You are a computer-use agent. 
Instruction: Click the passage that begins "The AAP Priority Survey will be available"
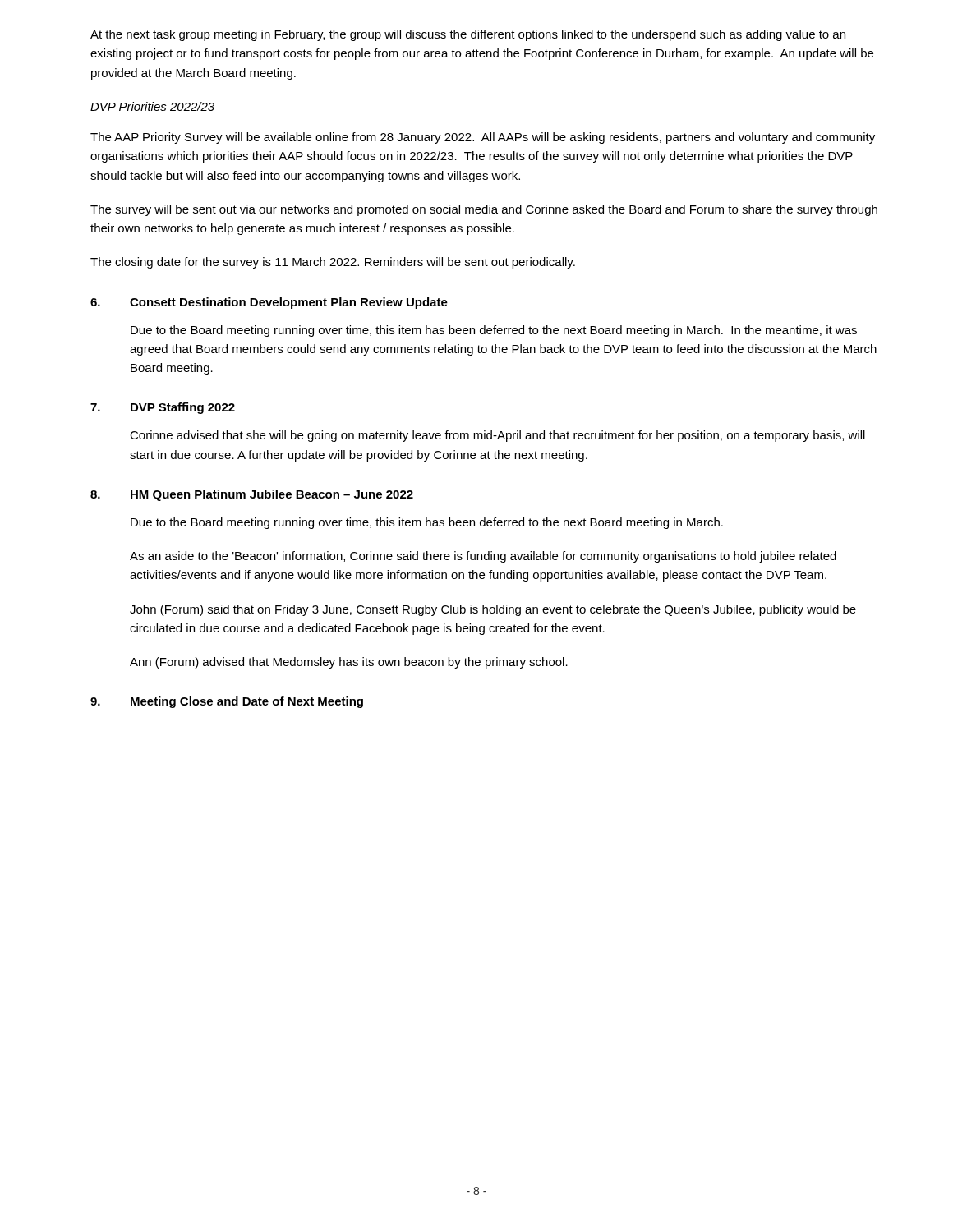483,156
